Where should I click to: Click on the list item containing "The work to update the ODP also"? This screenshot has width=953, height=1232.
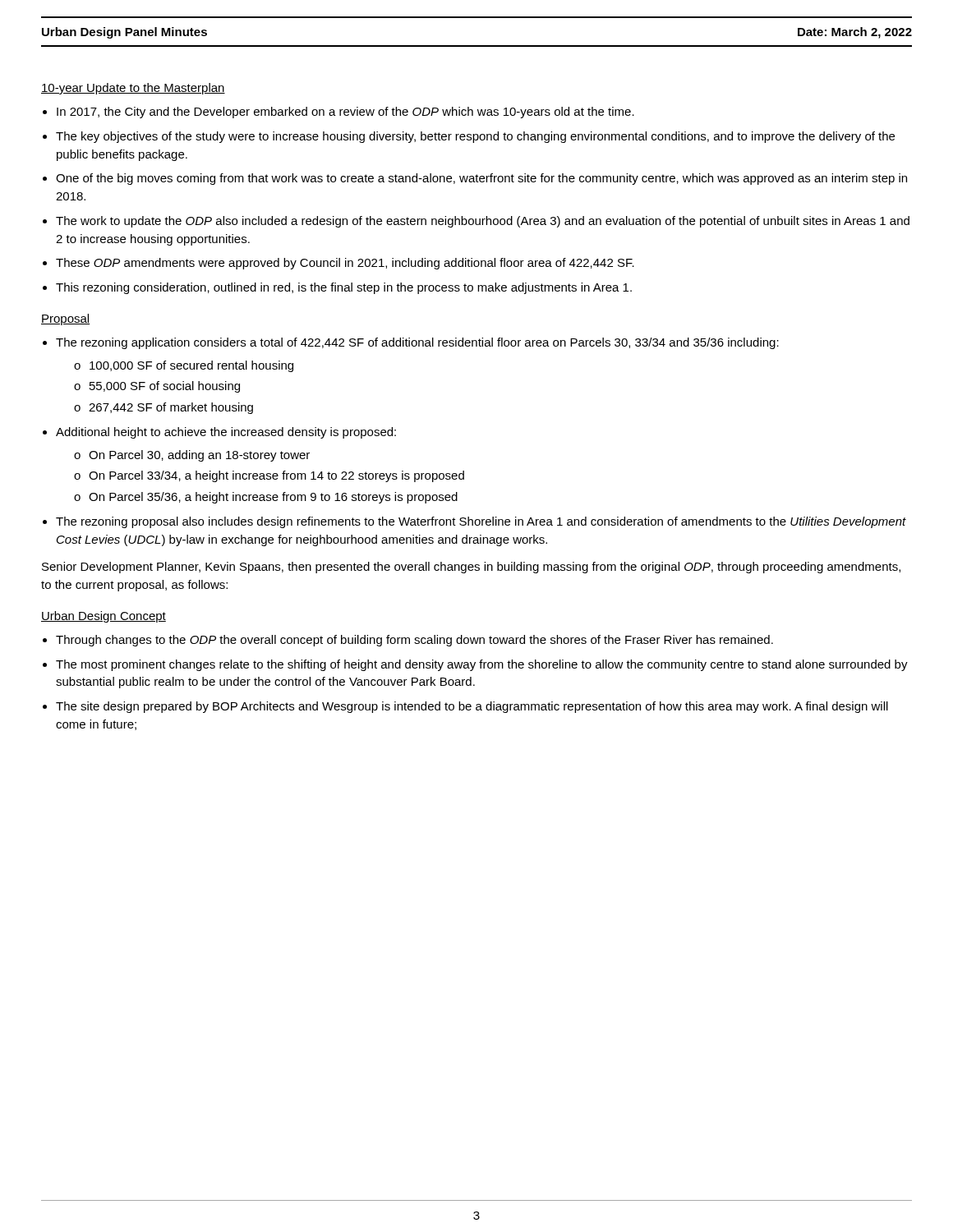pyautogui.click(x=483, y=229)
